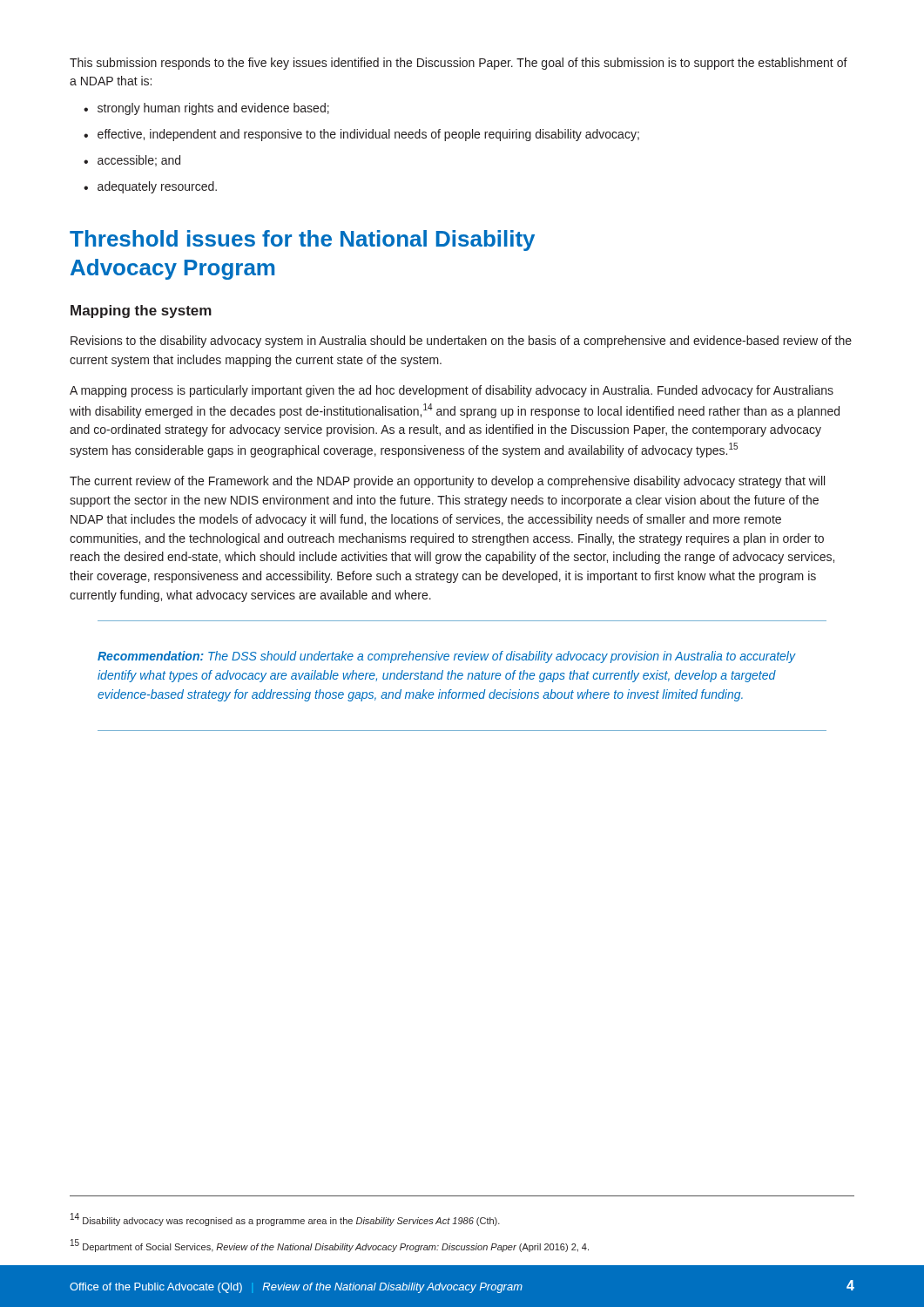Find the text starting "A mapping process is particularly important given the"
The height and width of the screenshot is (1307, 924).
tap(462, 421)
